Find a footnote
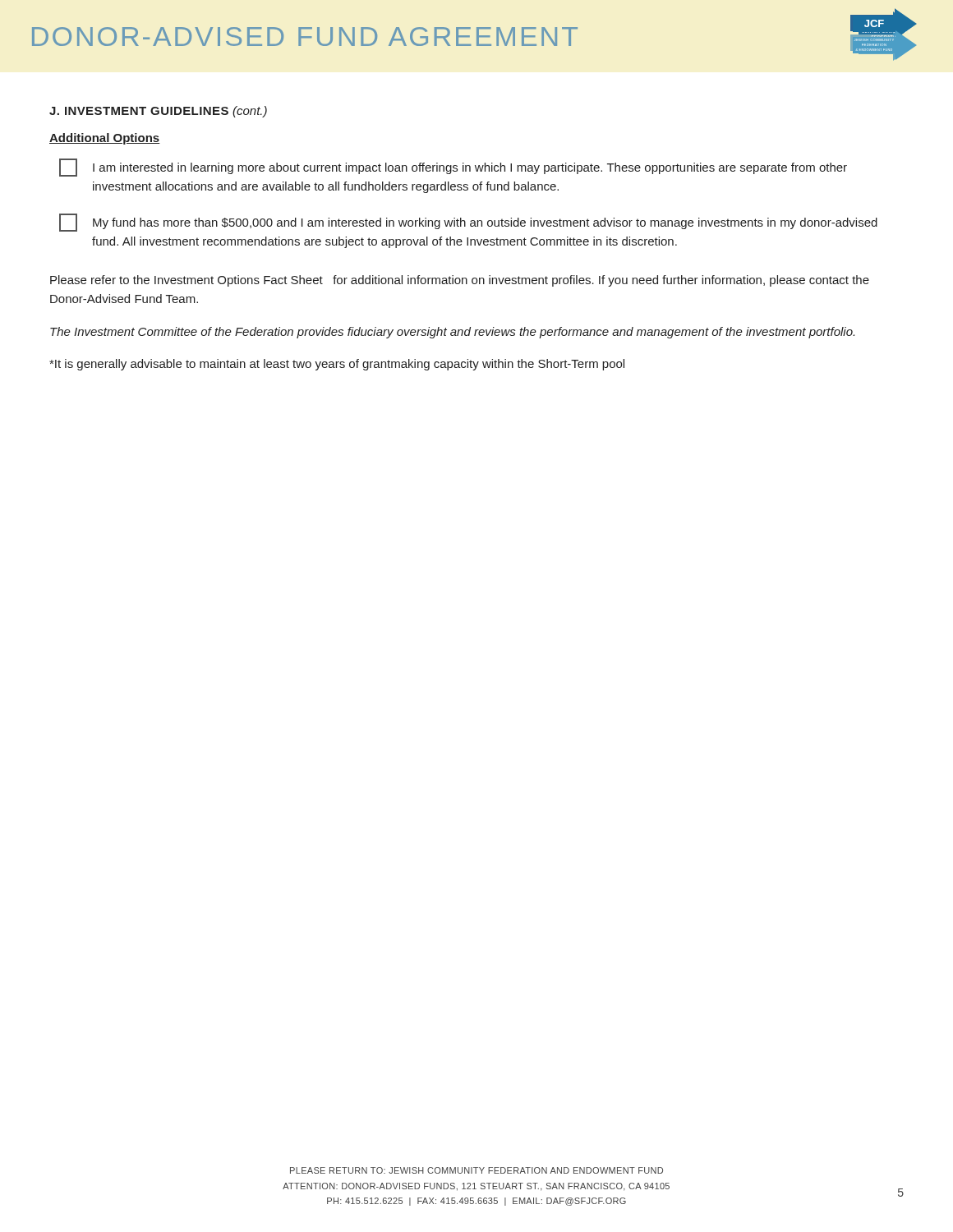The image size is (953, 1232). tap(337, 363)
